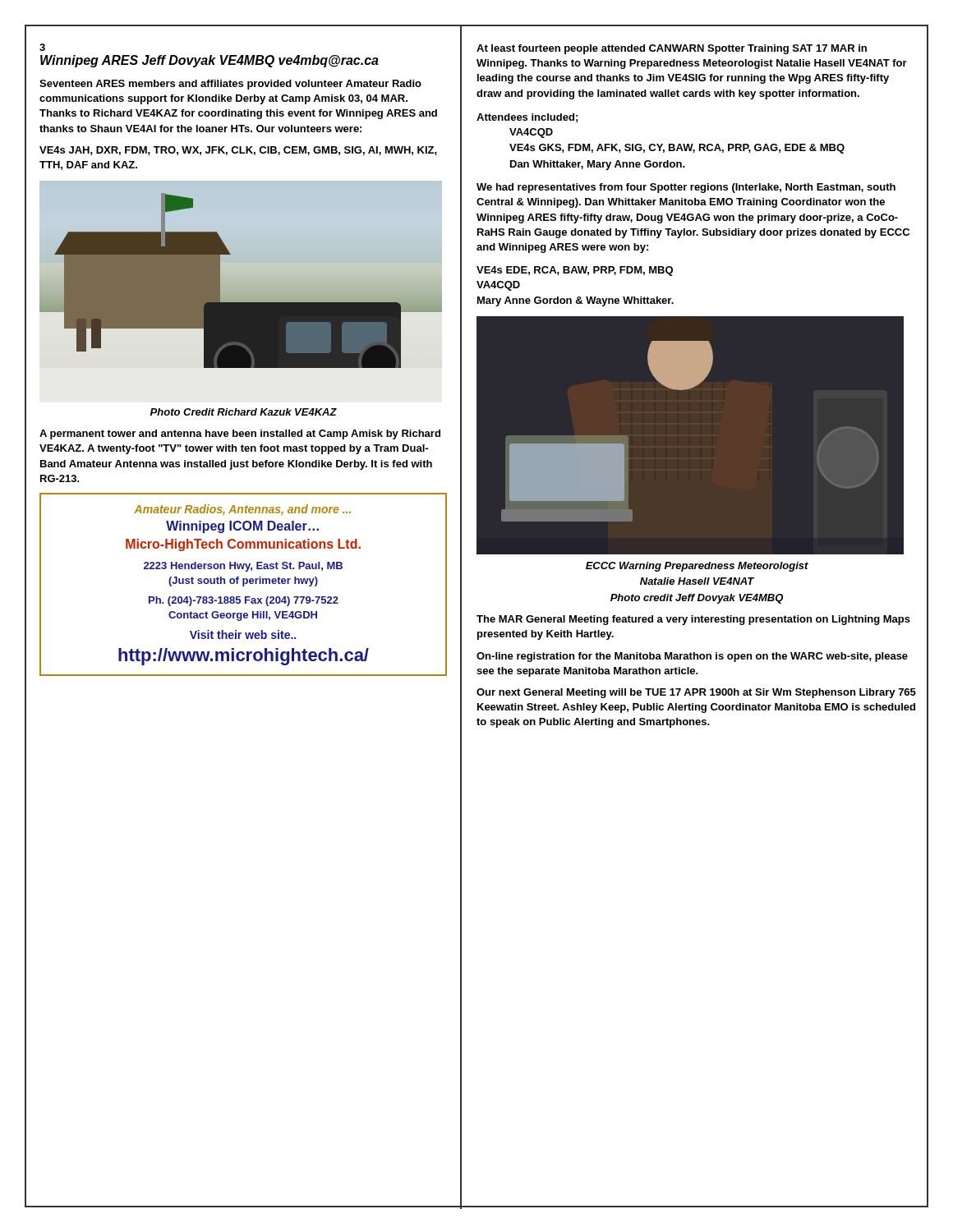
Task: Locate the text starting "Photo Credit Richard Kazuk"
Action: pos(243,412)
